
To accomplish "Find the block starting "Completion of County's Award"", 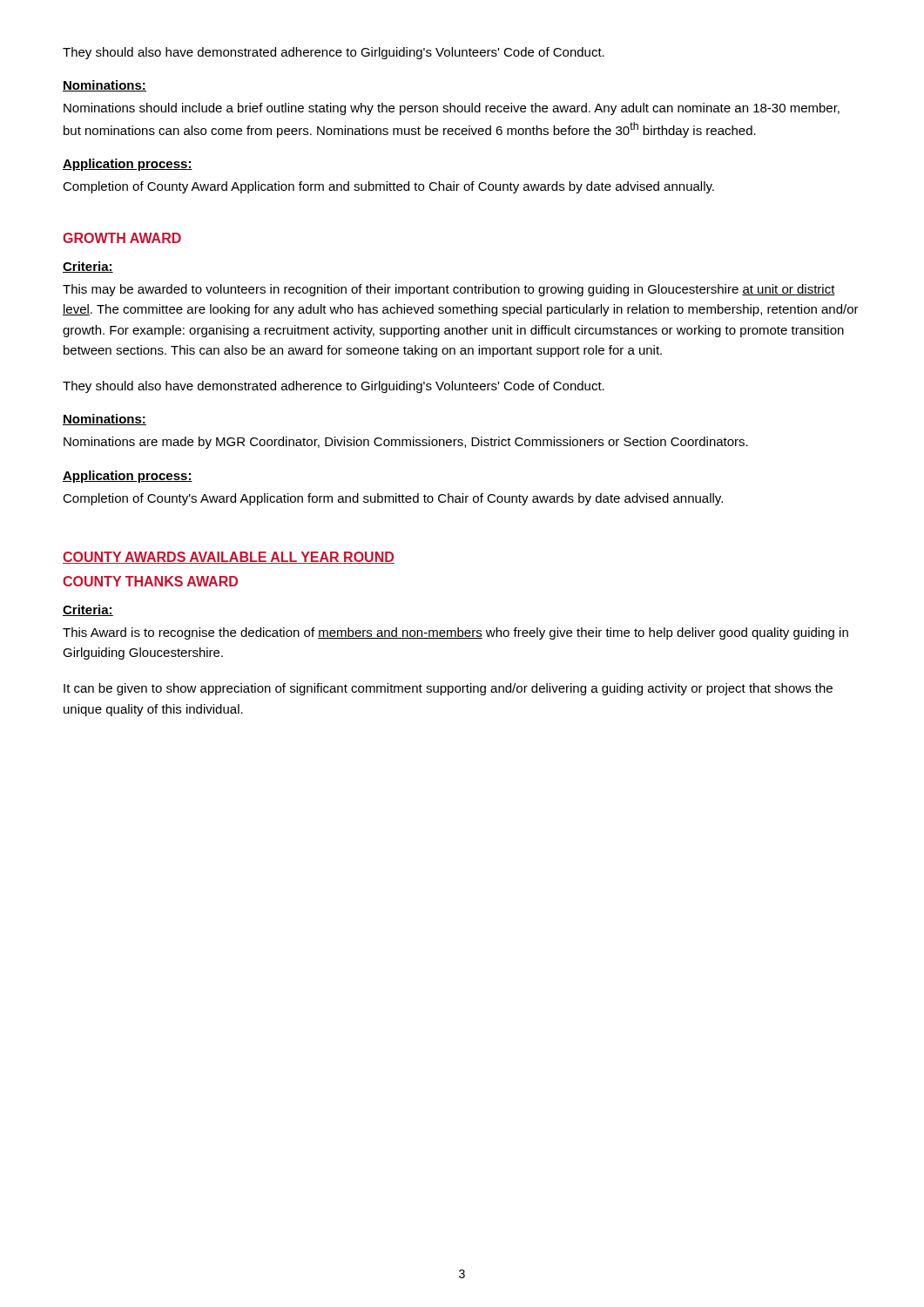I will tap(462, 498).
